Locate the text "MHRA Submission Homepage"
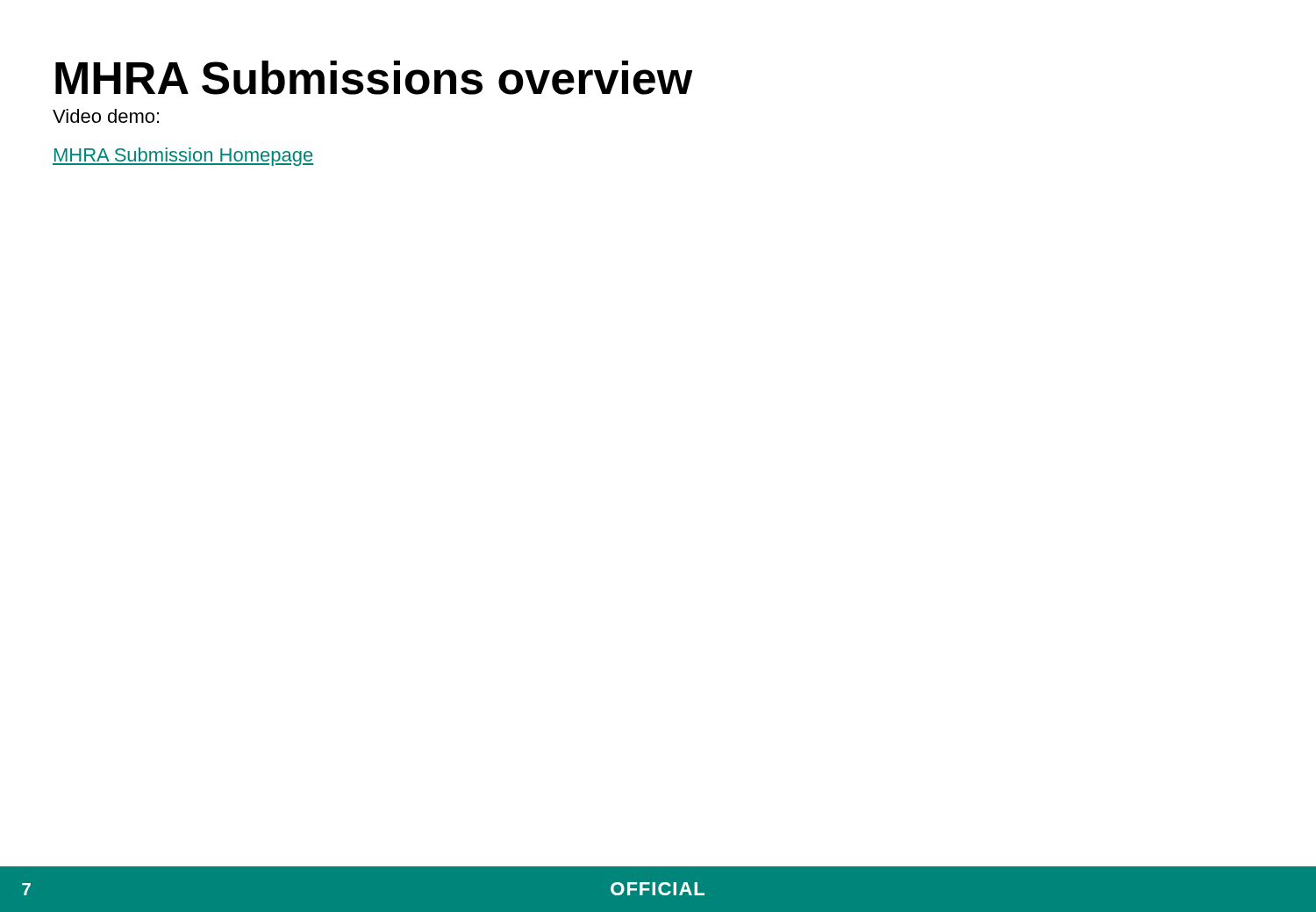The width and height of the screenshot is (1316, 912). (x=183, y=155)
